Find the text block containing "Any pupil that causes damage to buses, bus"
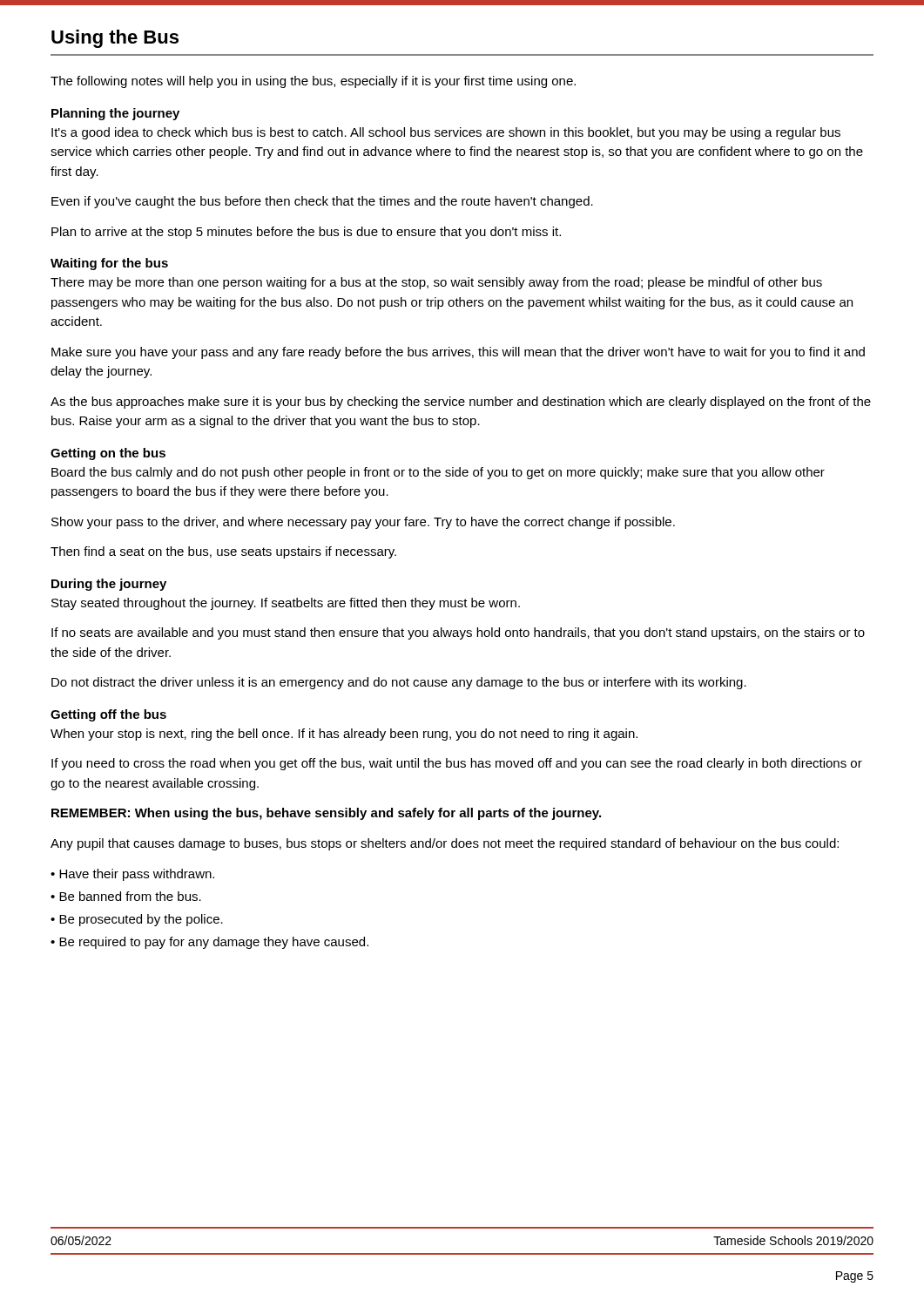The width and height of the screenshot is (924, 1307). 445,843
